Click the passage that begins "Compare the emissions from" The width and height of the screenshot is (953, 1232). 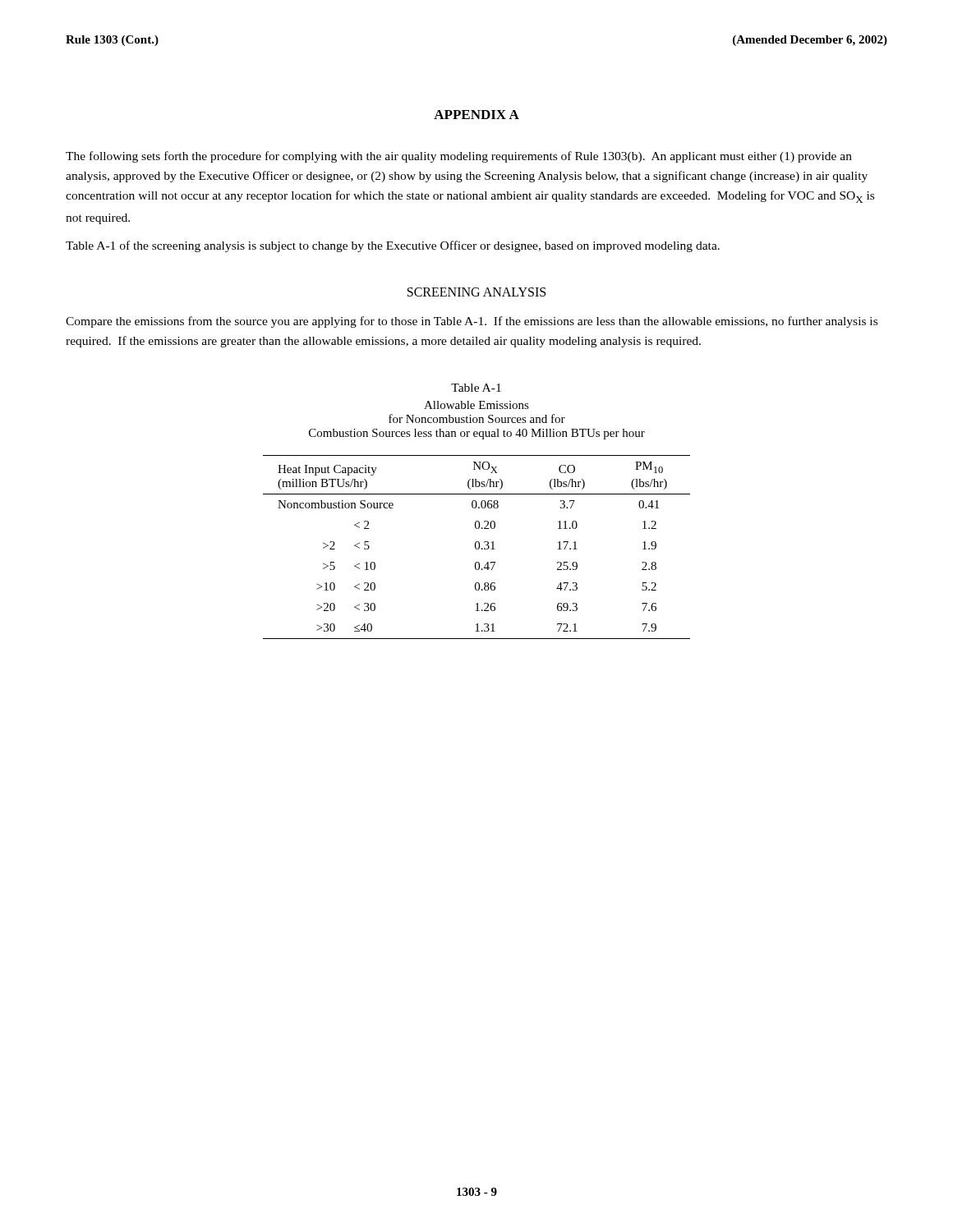click(472, 331)
